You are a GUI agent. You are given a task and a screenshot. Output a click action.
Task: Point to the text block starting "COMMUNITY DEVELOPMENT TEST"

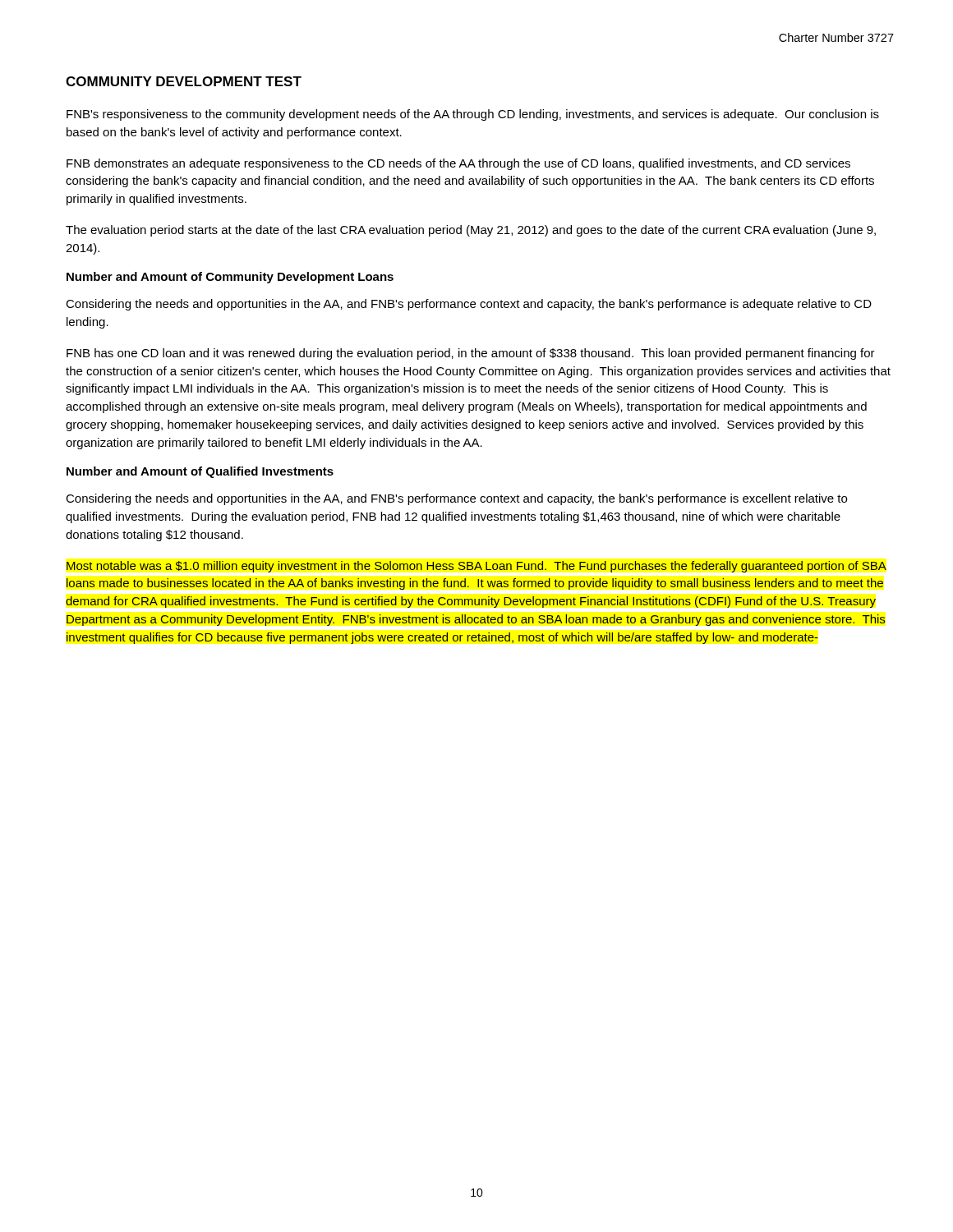(184, 82)
